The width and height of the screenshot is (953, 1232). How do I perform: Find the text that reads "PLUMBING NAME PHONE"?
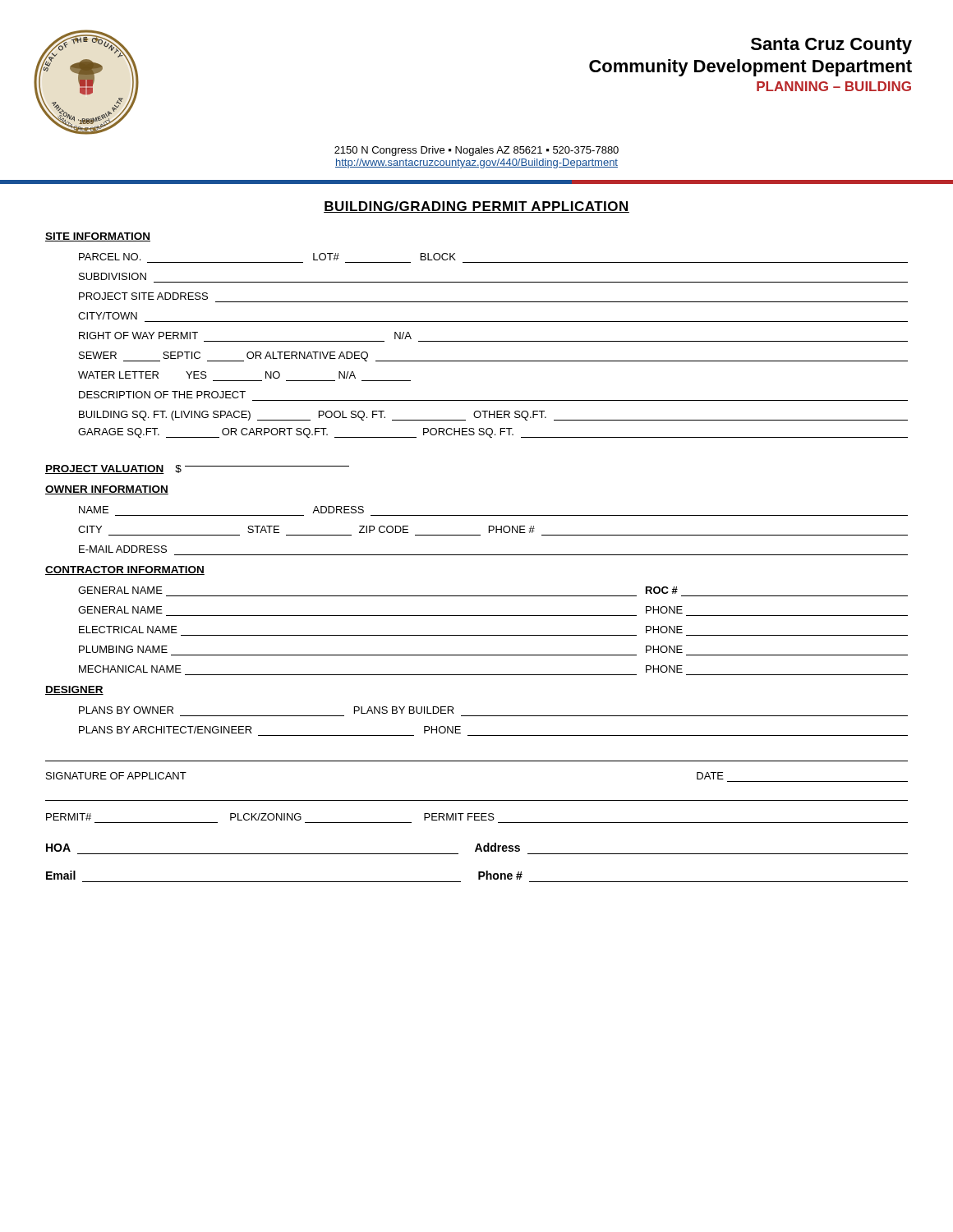[x=493, y=648]
